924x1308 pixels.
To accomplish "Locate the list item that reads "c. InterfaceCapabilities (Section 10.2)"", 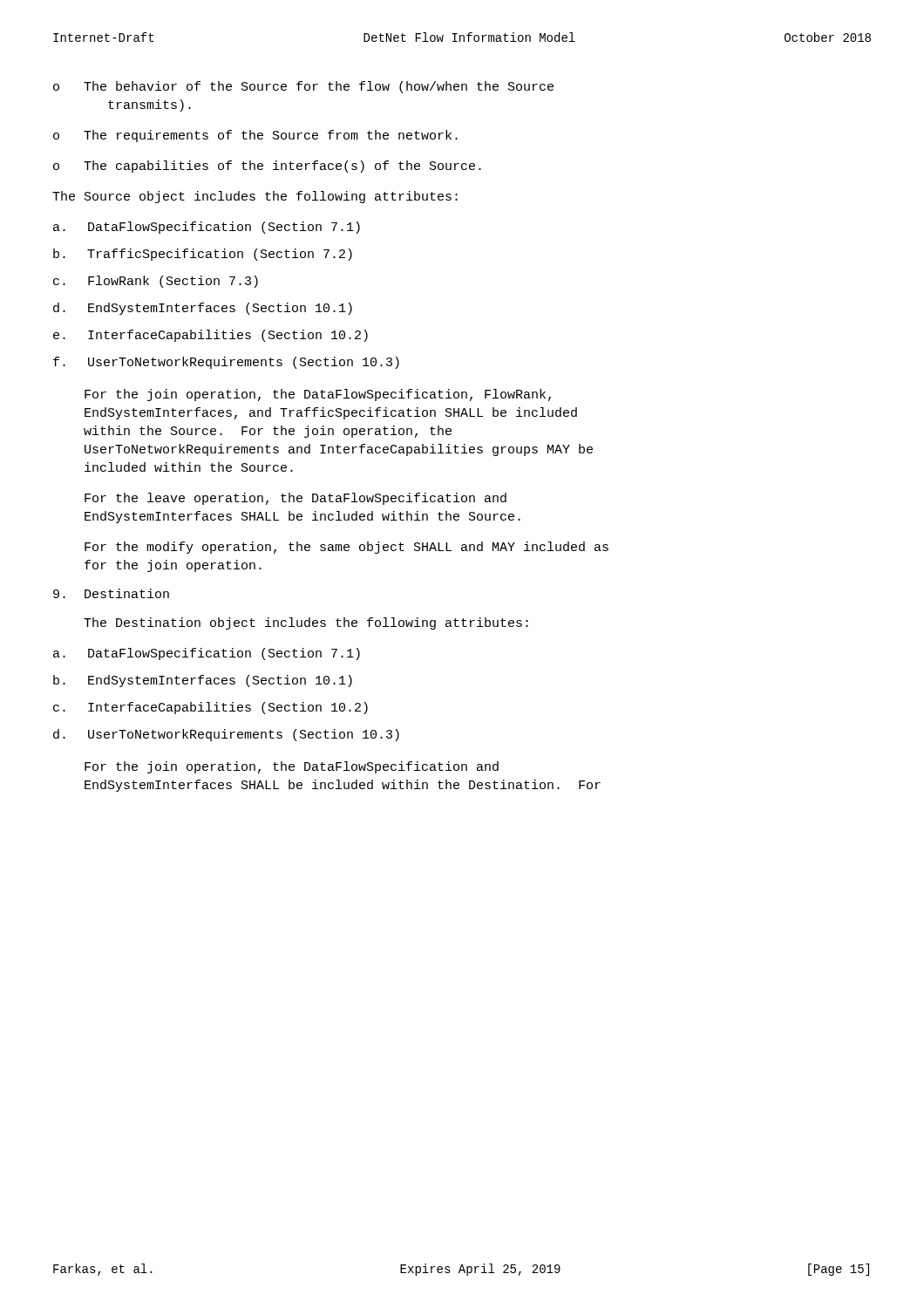I will (x=211, y=709).
